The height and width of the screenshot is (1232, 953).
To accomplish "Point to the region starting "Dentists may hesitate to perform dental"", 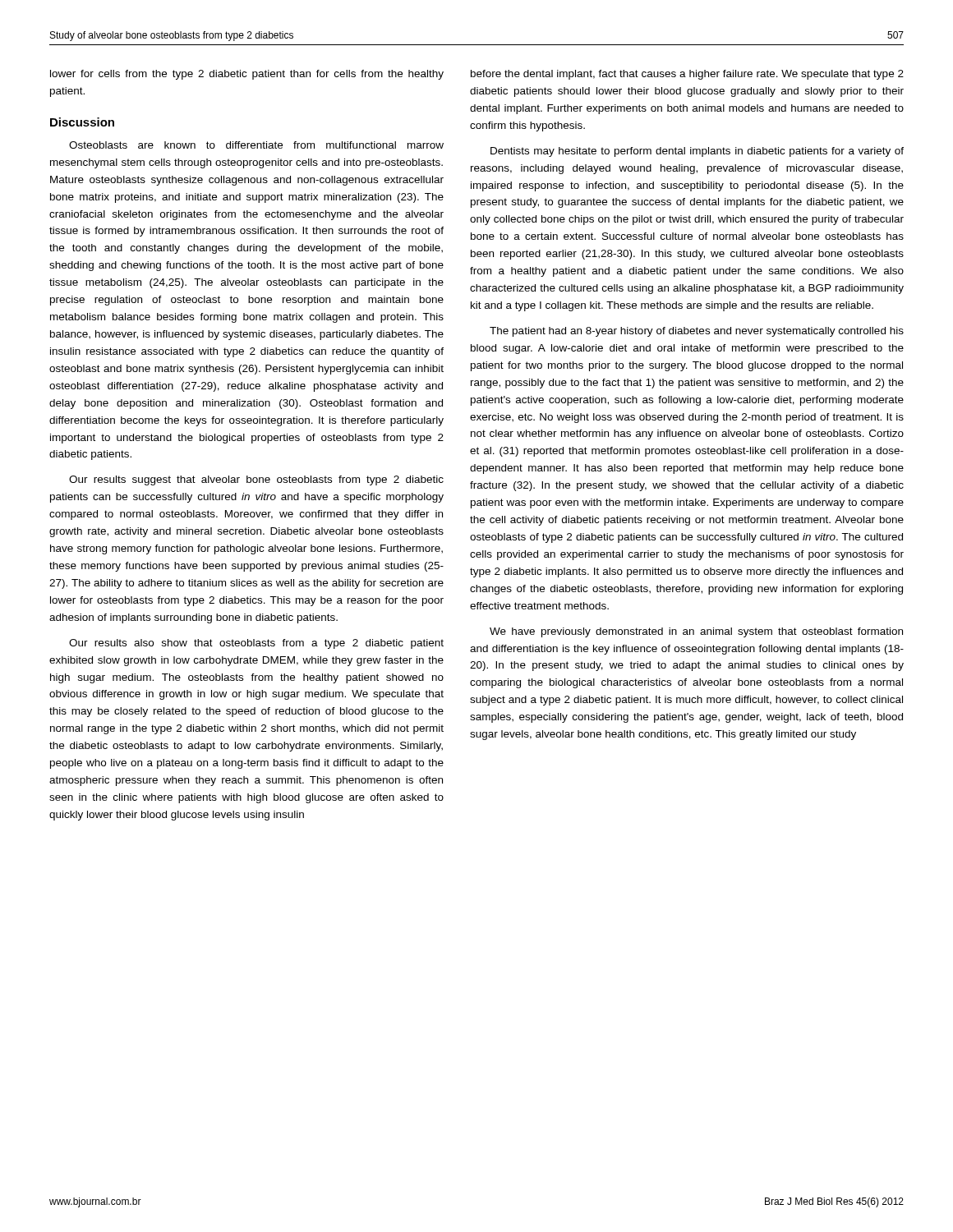I will (687, 228).
